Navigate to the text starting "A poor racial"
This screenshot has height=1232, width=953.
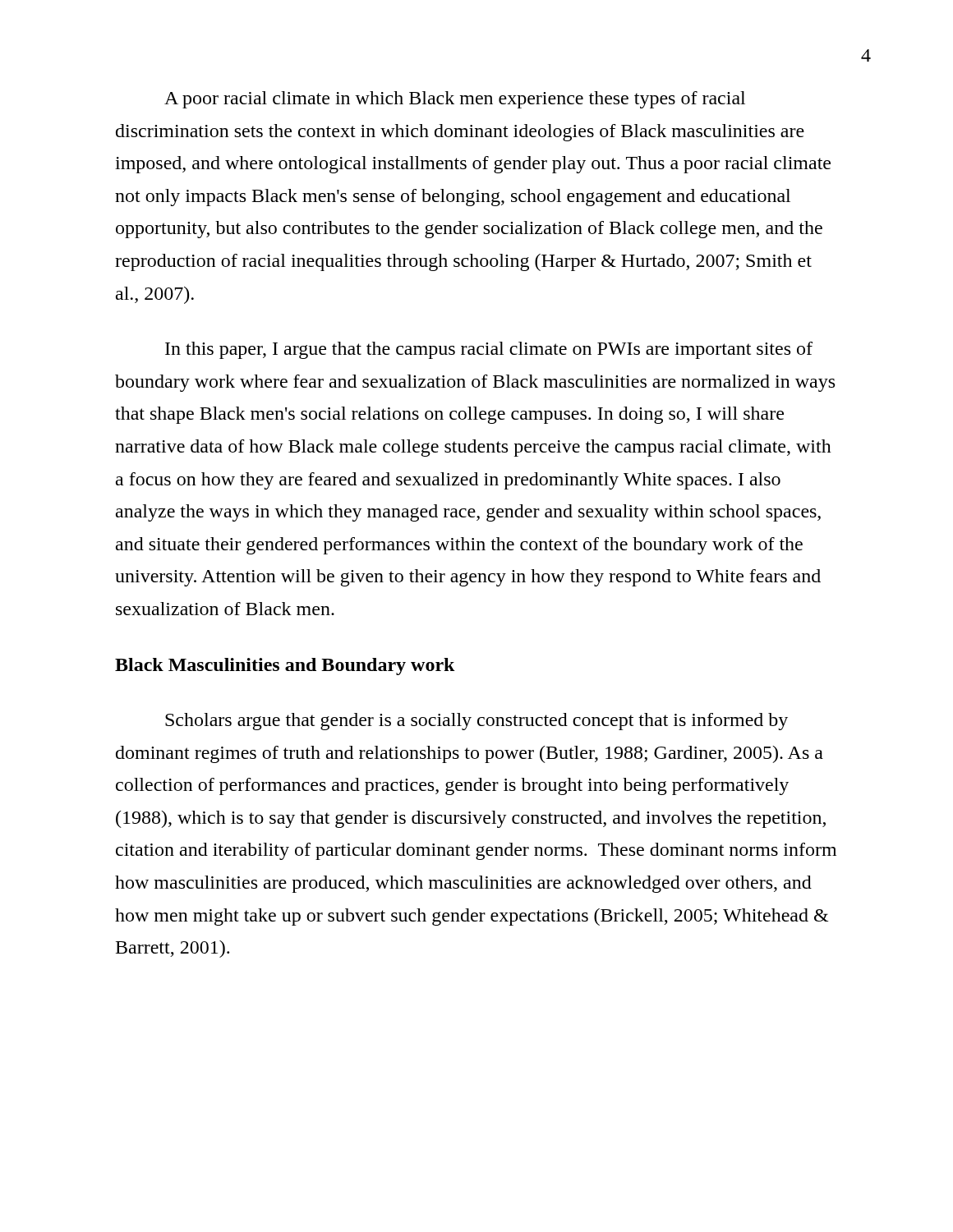(473, 195)
